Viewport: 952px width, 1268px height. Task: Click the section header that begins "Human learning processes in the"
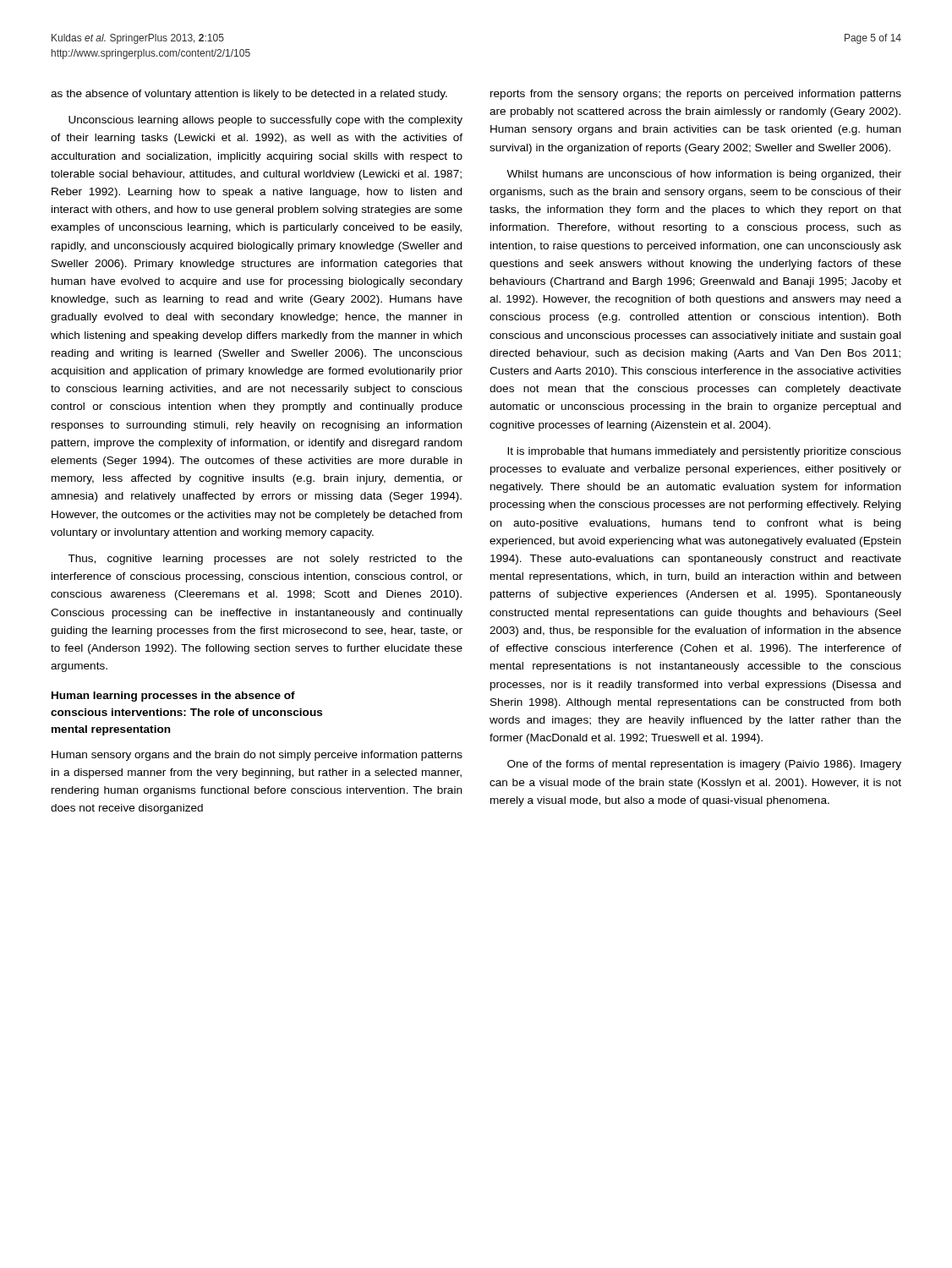point(187,712)
